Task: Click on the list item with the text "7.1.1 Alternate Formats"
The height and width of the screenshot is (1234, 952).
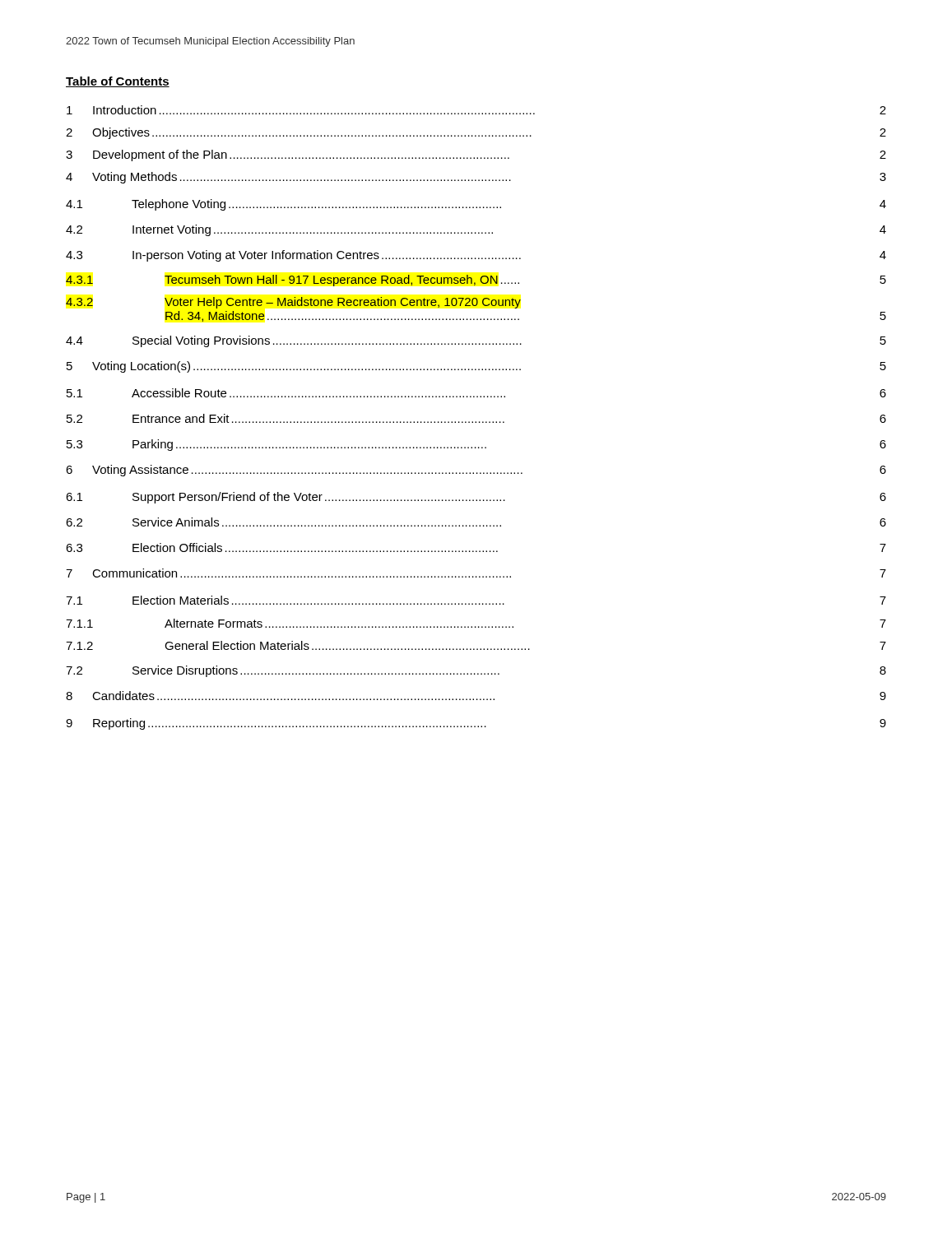Action: pyautogui.click(x=476, y=623)
